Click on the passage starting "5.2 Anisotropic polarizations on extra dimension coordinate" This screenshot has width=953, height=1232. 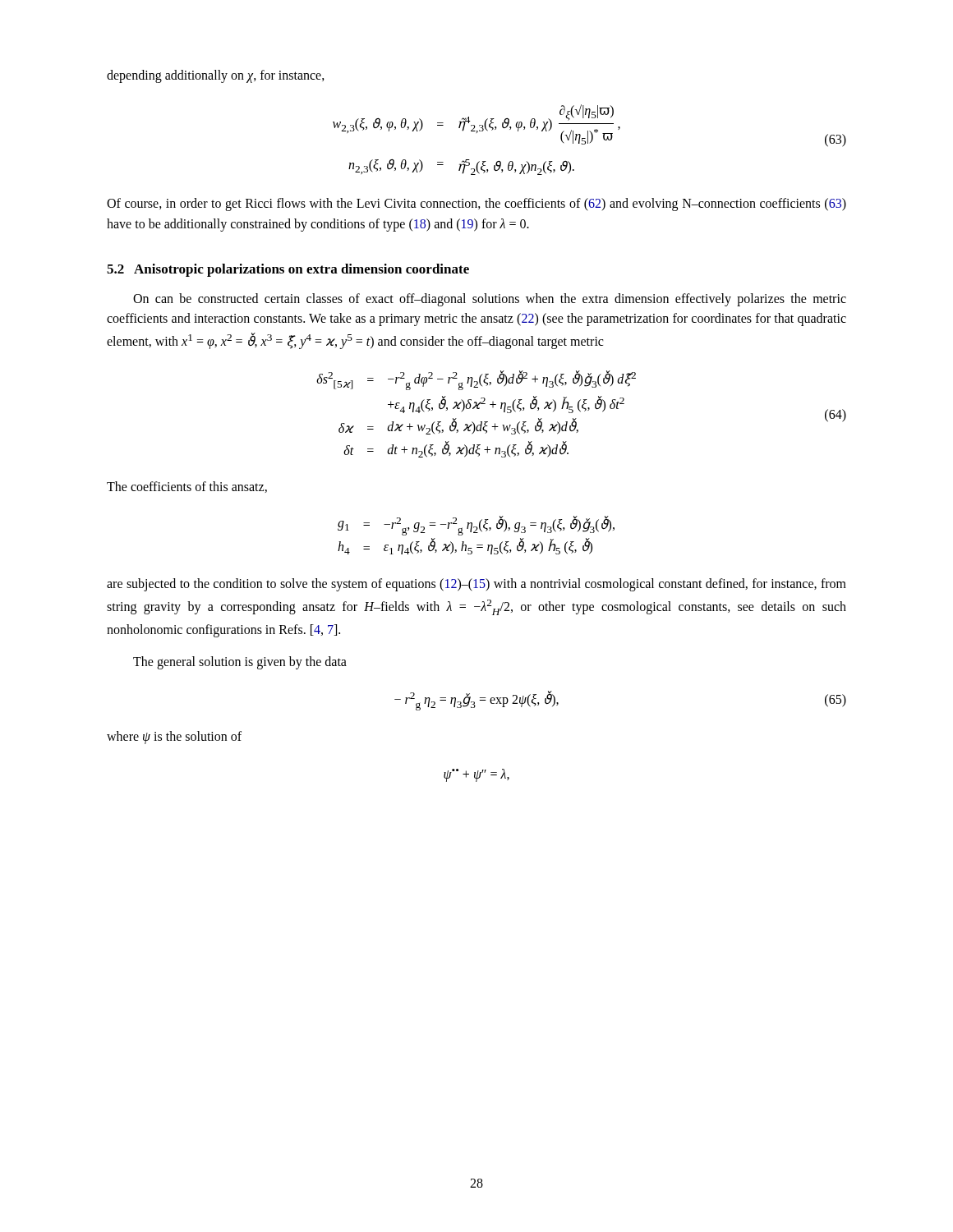tap(288, 269)
